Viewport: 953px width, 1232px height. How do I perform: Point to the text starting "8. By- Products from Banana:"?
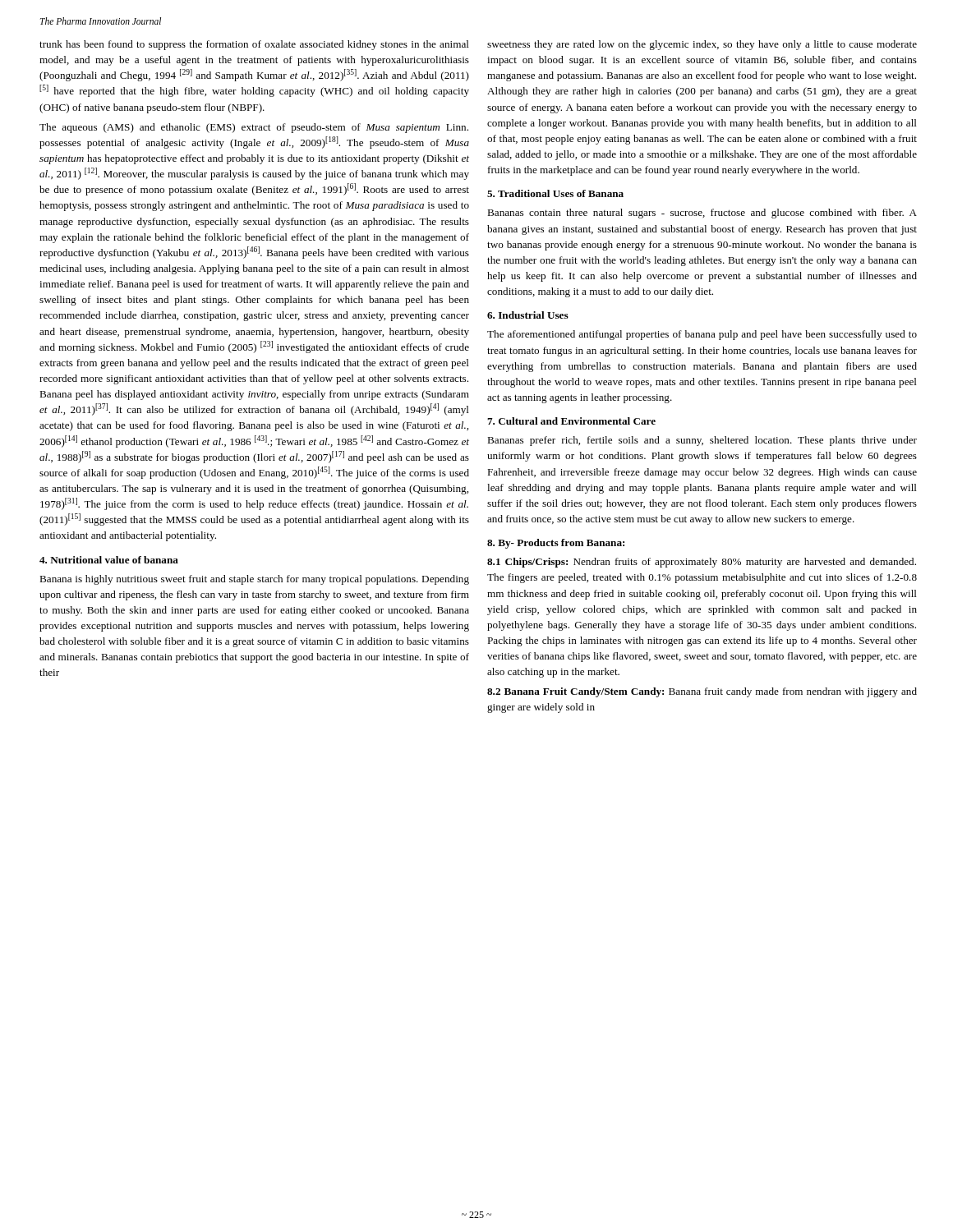point(556,543)
